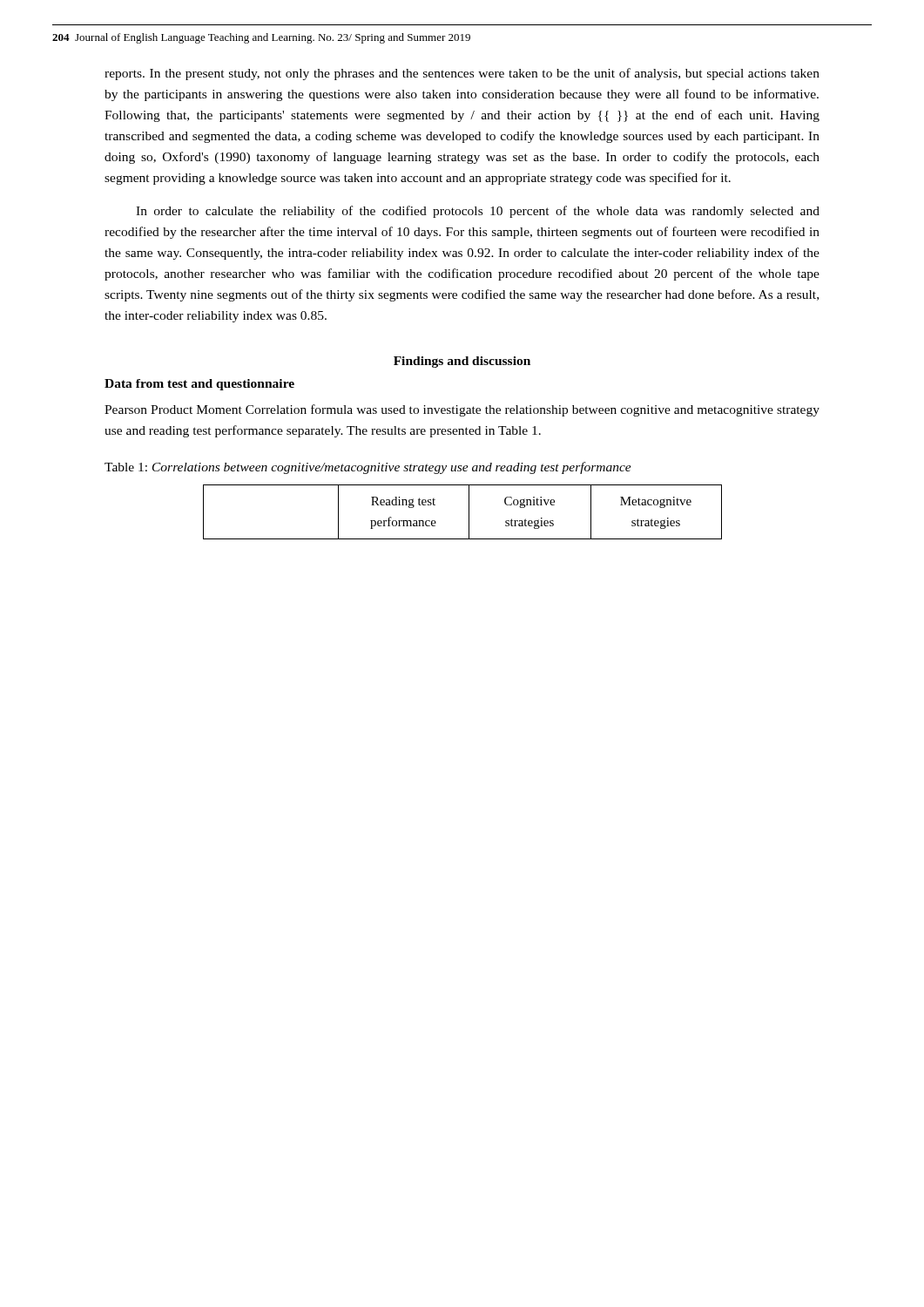
Task: Point to the text starting "Data from test and questionnaire"
Action: 199,383
